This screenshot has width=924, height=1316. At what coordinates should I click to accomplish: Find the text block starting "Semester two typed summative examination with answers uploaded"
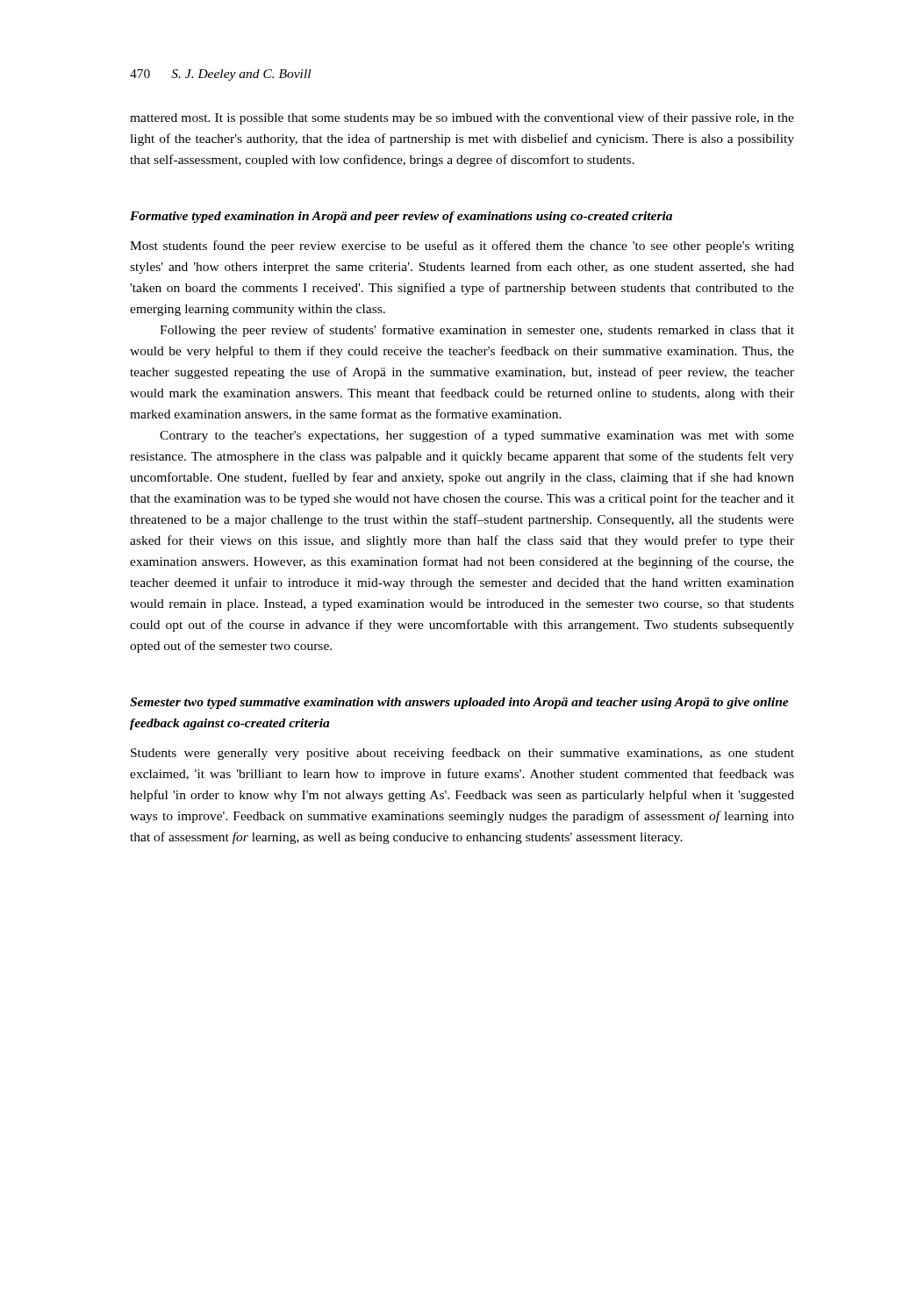pyautogui.click(x=459, y=712)
